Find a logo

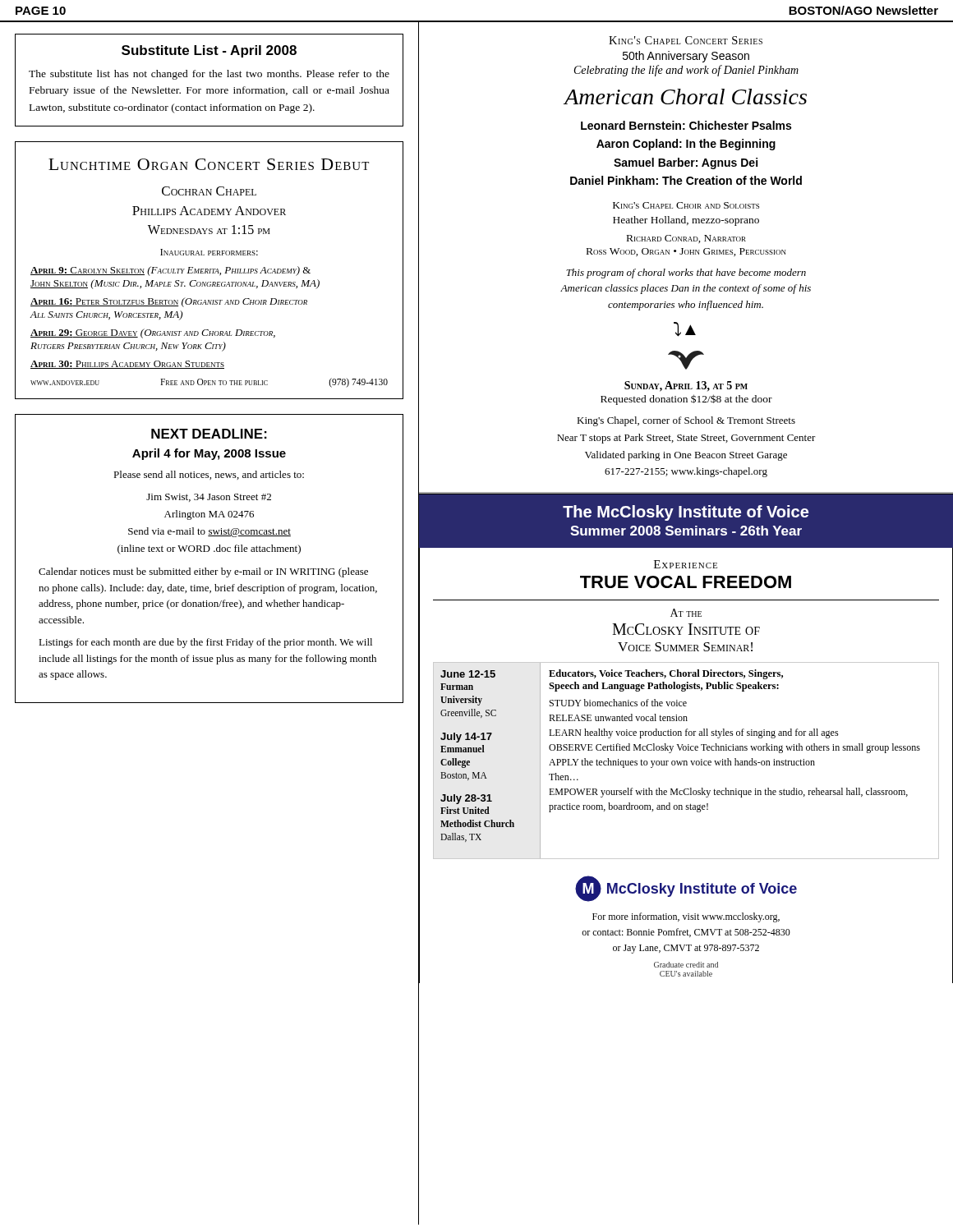point(686,925)
